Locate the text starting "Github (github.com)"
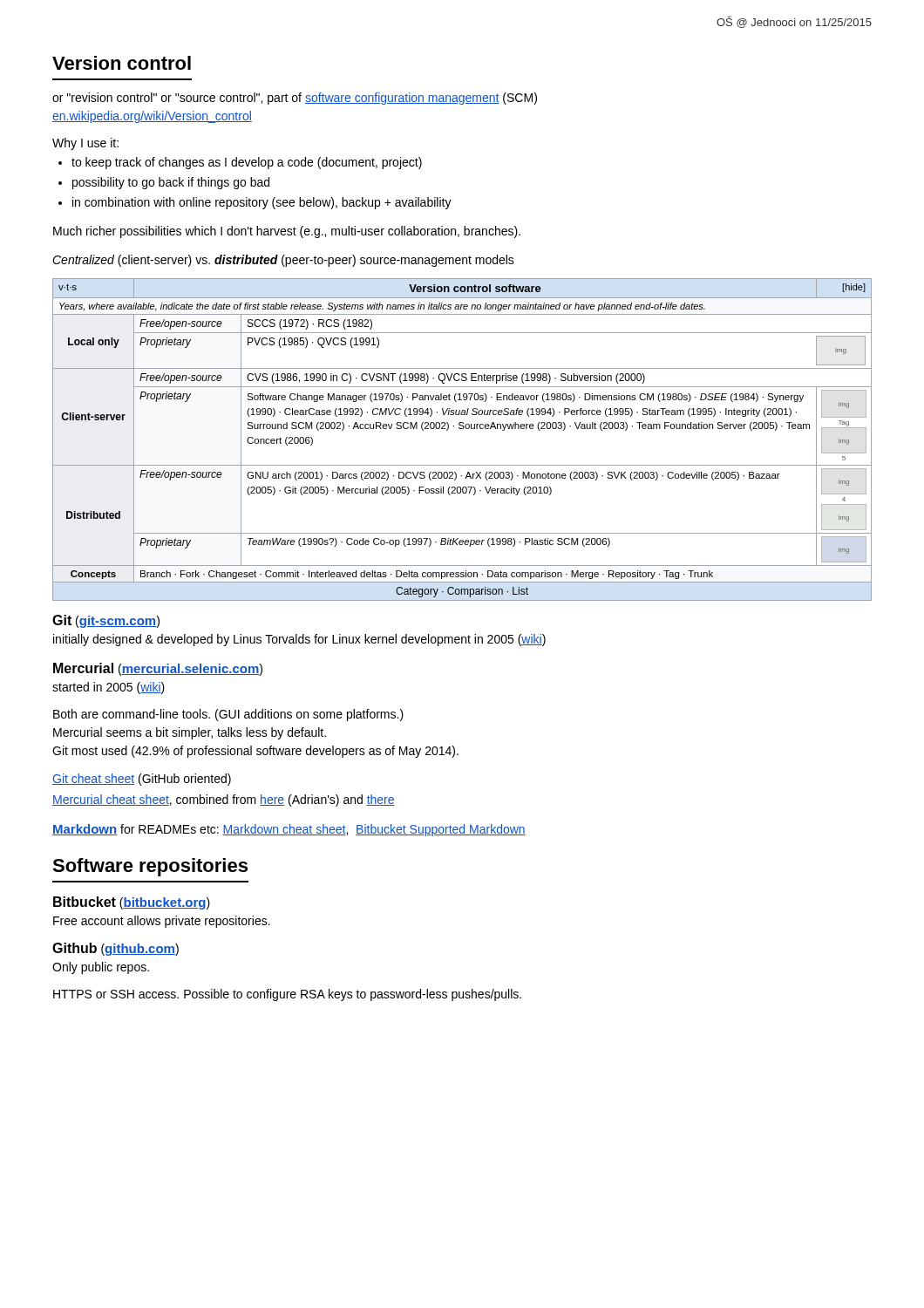924x1308 pixels. (116, 948)
